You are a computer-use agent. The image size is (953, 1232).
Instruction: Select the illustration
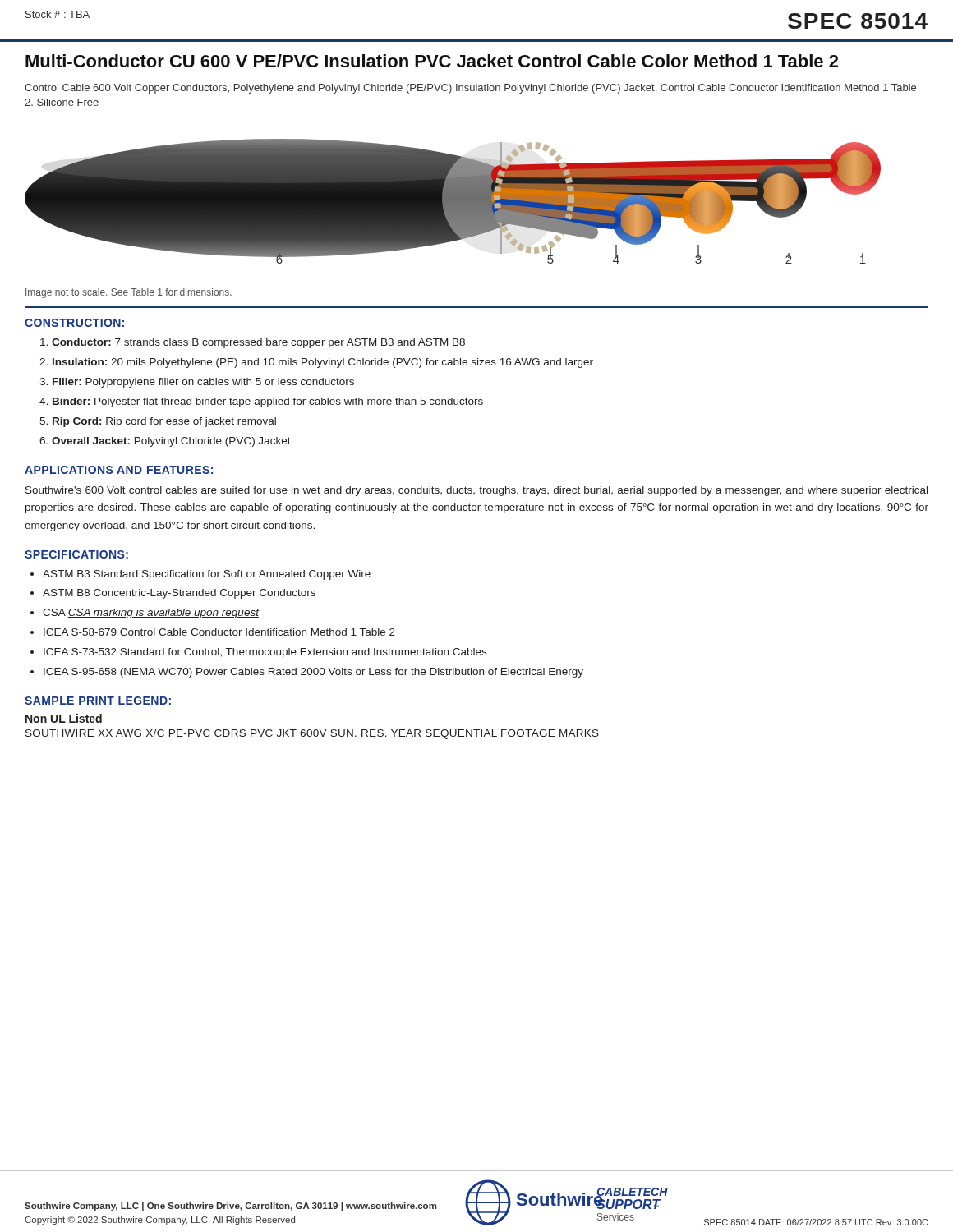coord(476,204)
